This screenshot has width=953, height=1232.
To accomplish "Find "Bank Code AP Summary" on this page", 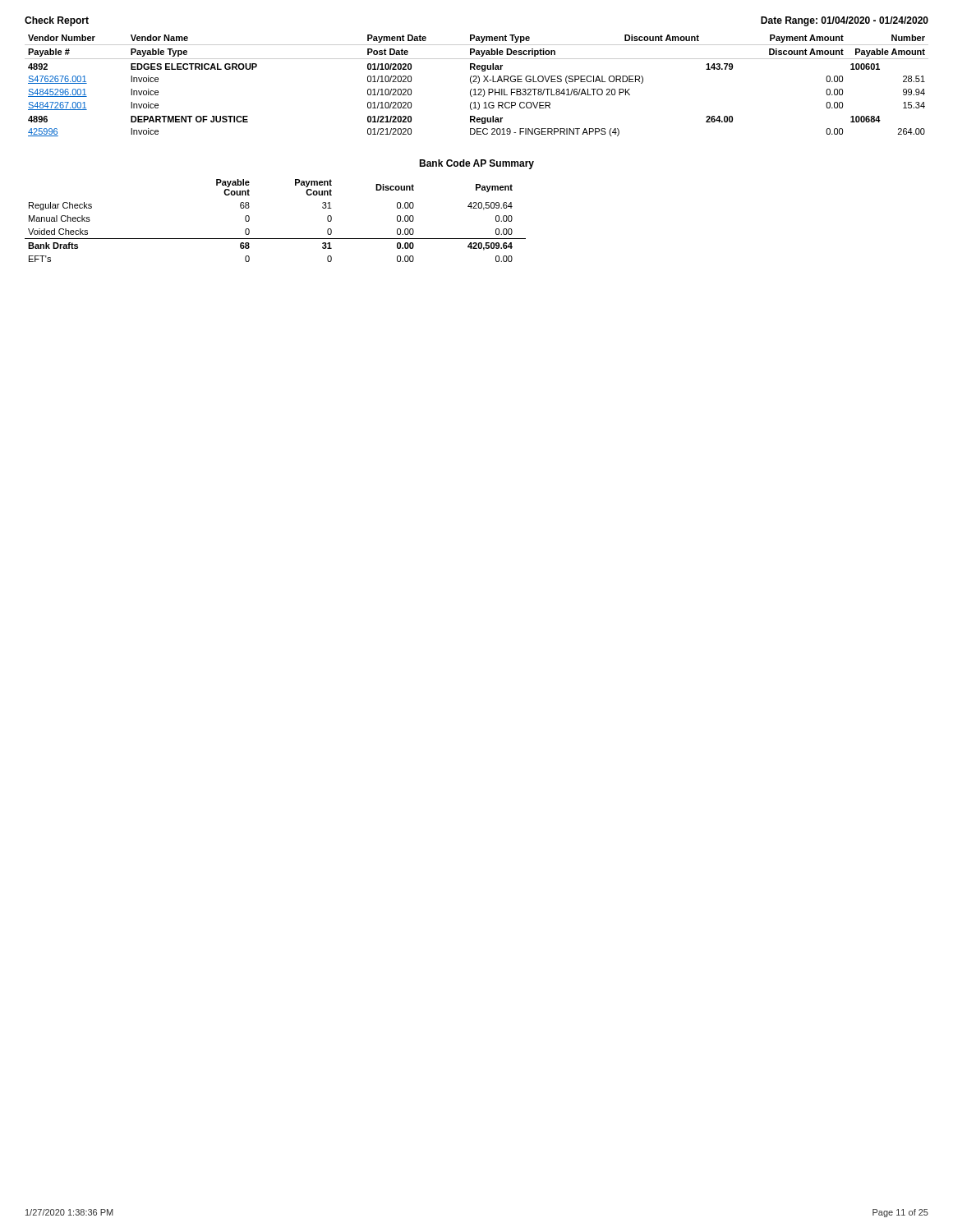I will pos(476,163).
